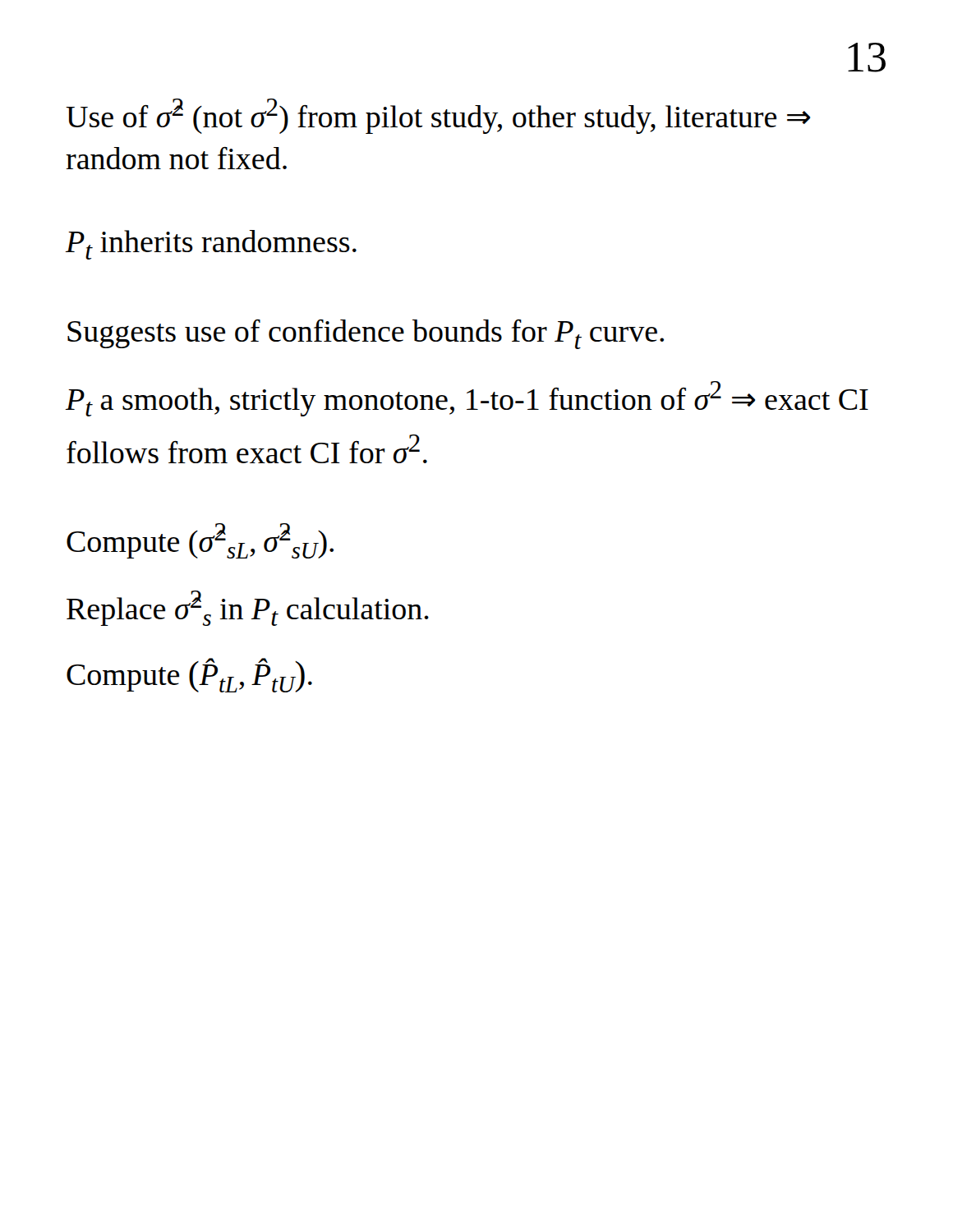Image resolution: width=953 pixels, height=1232 pixels.
Task: Locate the block of text that opens with "Suggests use of"
Action: pyautogui.click(x=366, y=334)
